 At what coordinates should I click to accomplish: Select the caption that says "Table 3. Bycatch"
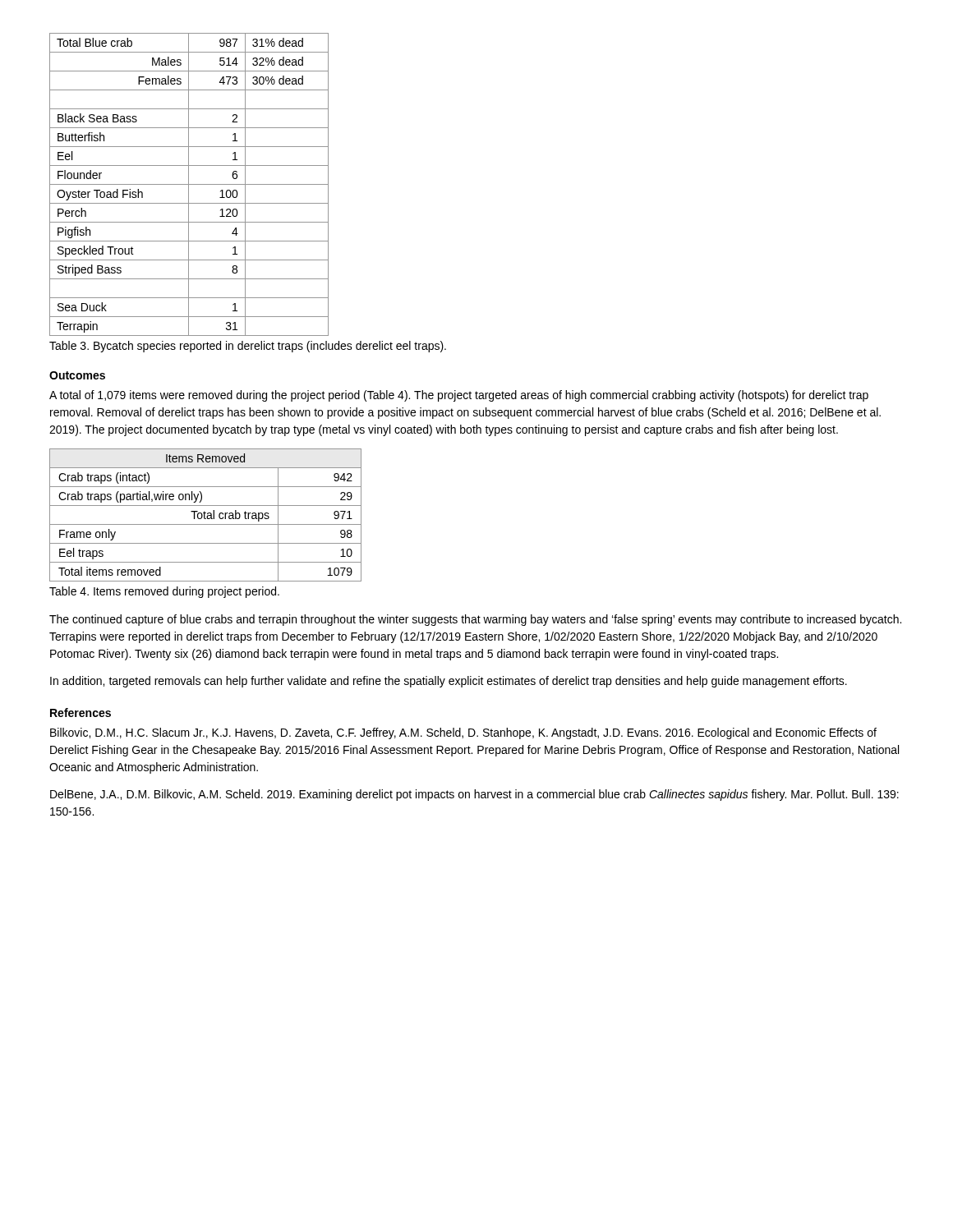[248, 346]
